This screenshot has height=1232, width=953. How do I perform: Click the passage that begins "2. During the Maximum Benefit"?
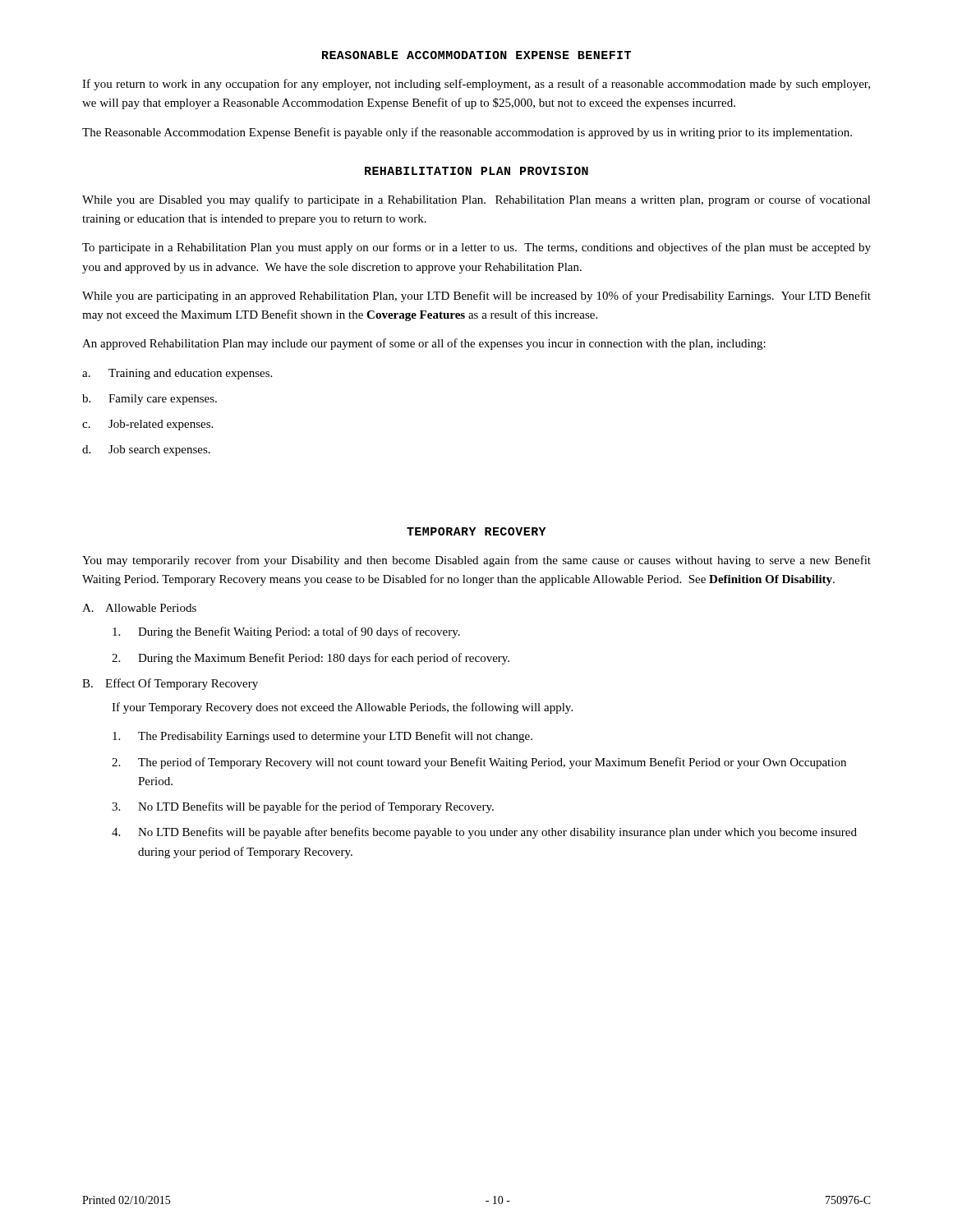[x=491, y=658]
